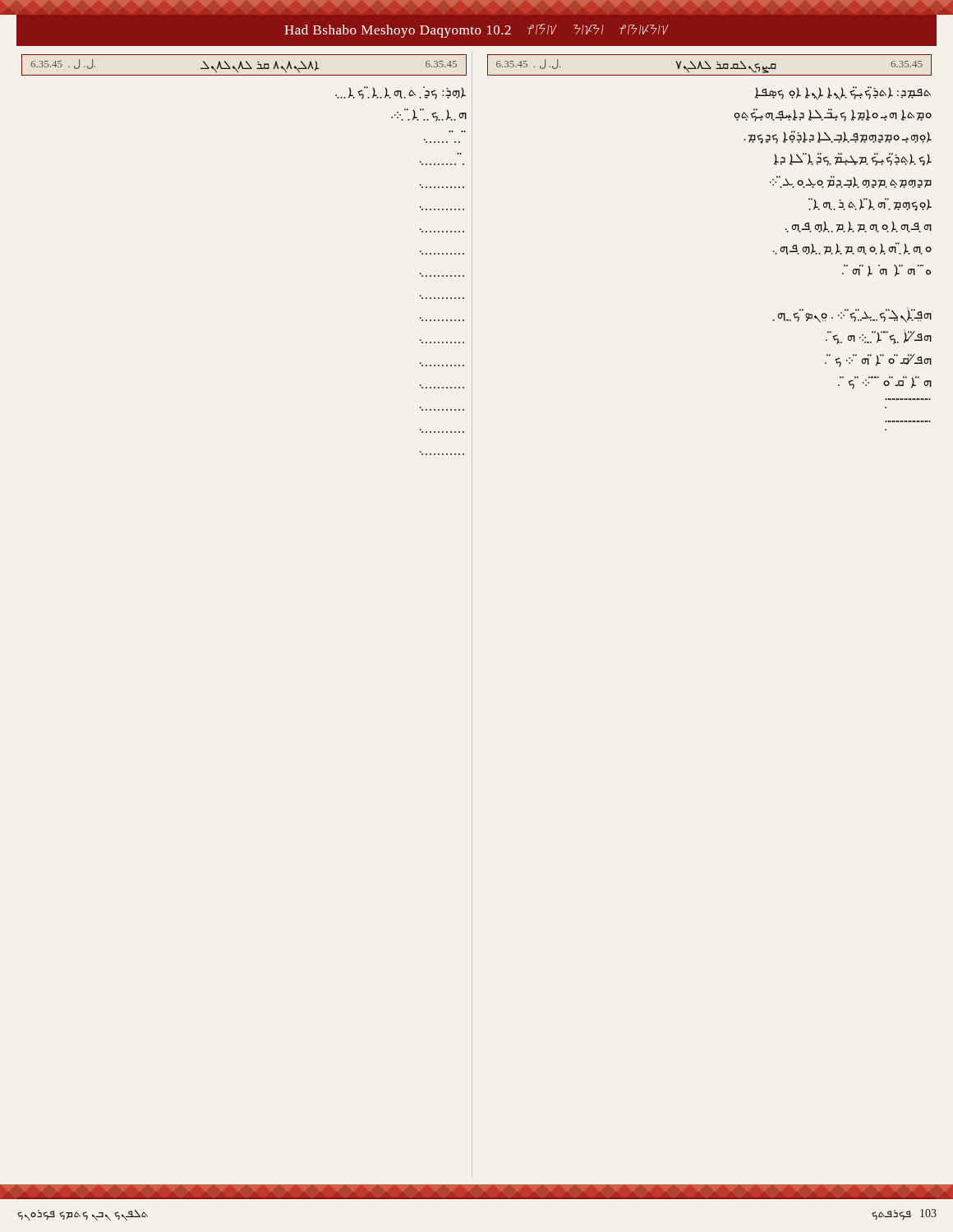Locate the block of text that opens with "ܐ̣ܗ̣ܪ: ܟ̣ܕ̣ ܿ ܬ̣ ̣ ܗ̣ ܐ̣"
The width and height of the screenshot is (953, 1232).
(401, 93)
